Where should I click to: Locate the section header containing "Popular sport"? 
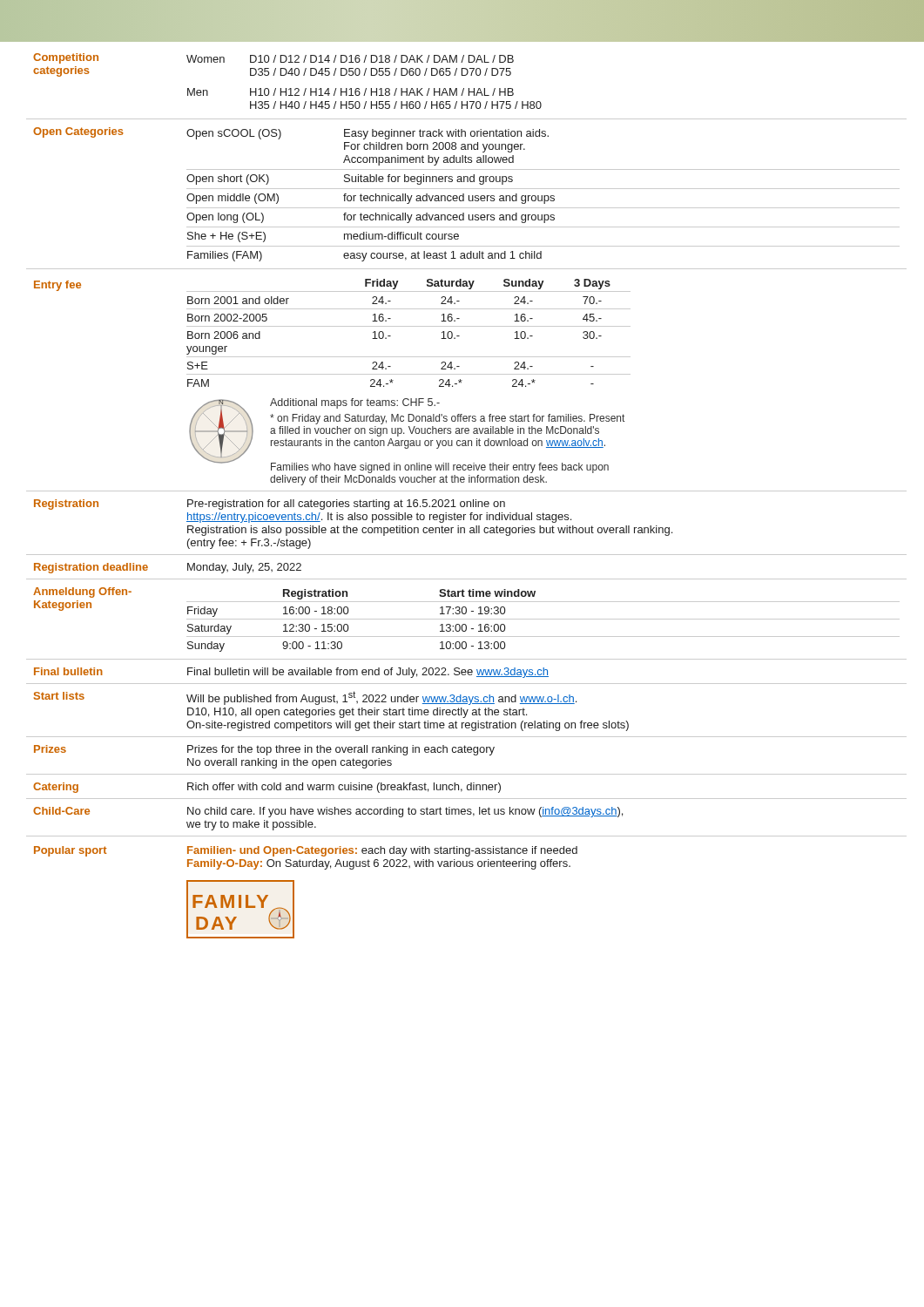point(70,850)
